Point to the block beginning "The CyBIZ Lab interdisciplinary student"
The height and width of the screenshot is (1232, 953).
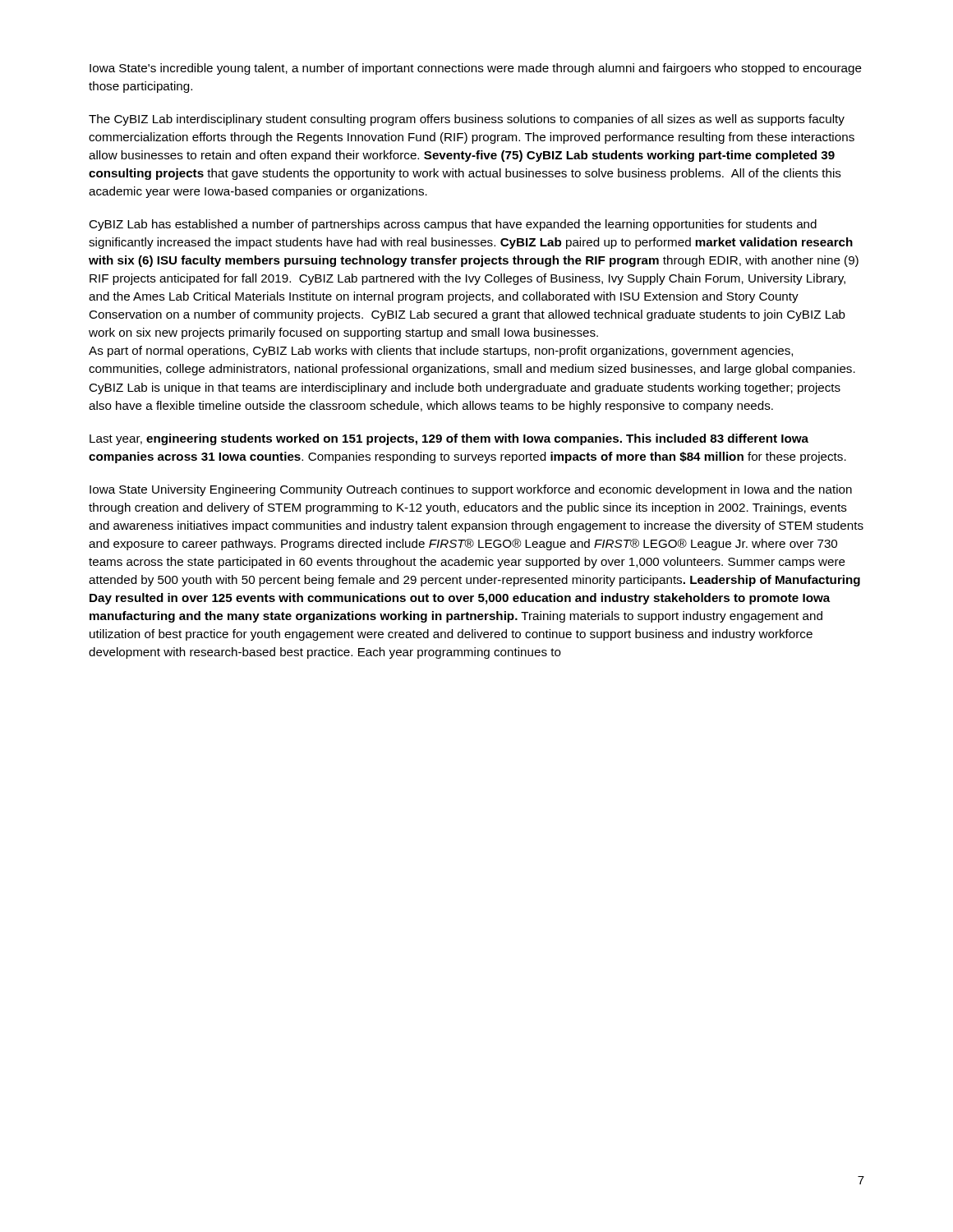(472, 155)
